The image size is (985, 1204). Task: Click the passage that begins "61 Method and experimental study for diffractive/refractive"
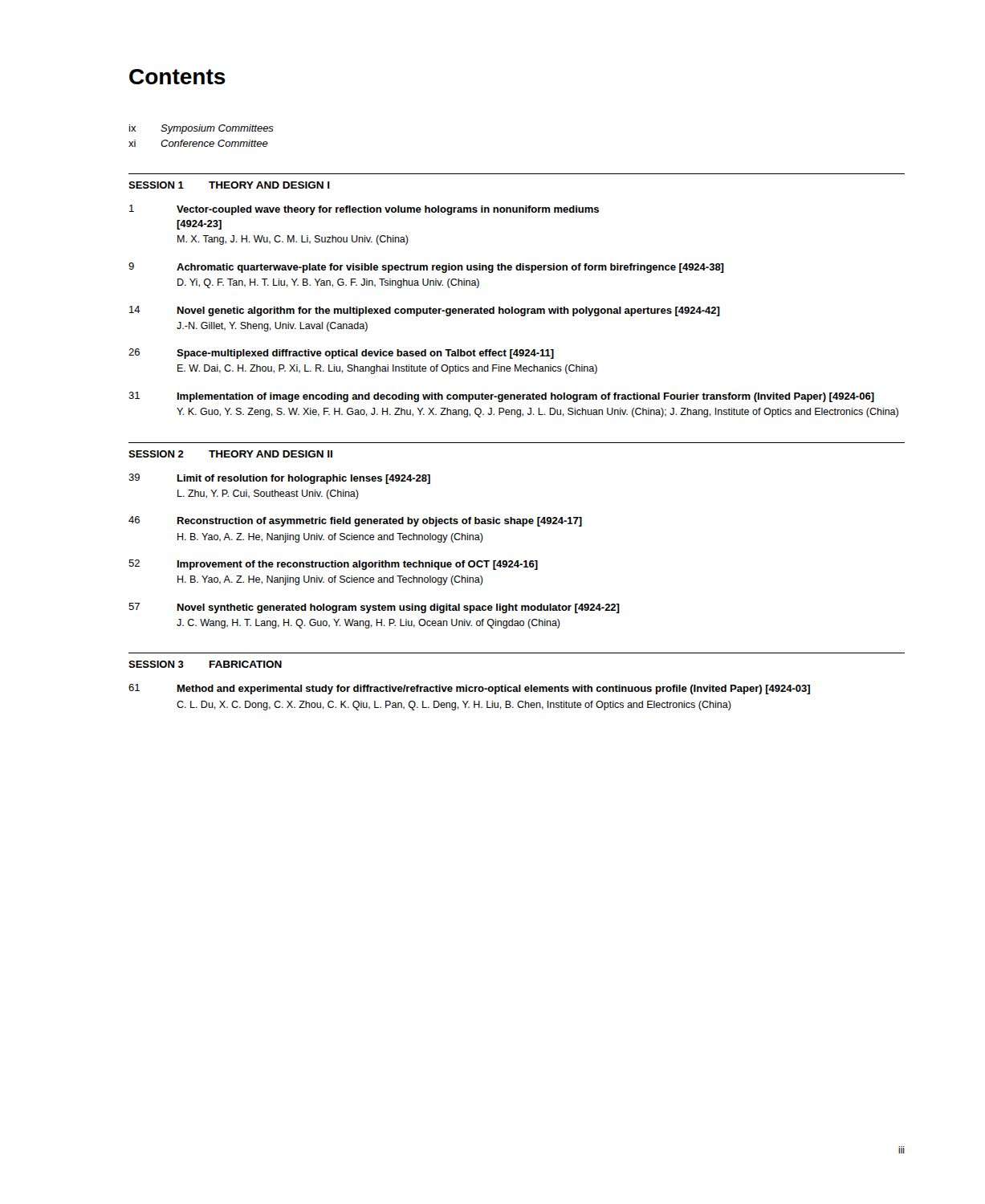coord(517,697)
